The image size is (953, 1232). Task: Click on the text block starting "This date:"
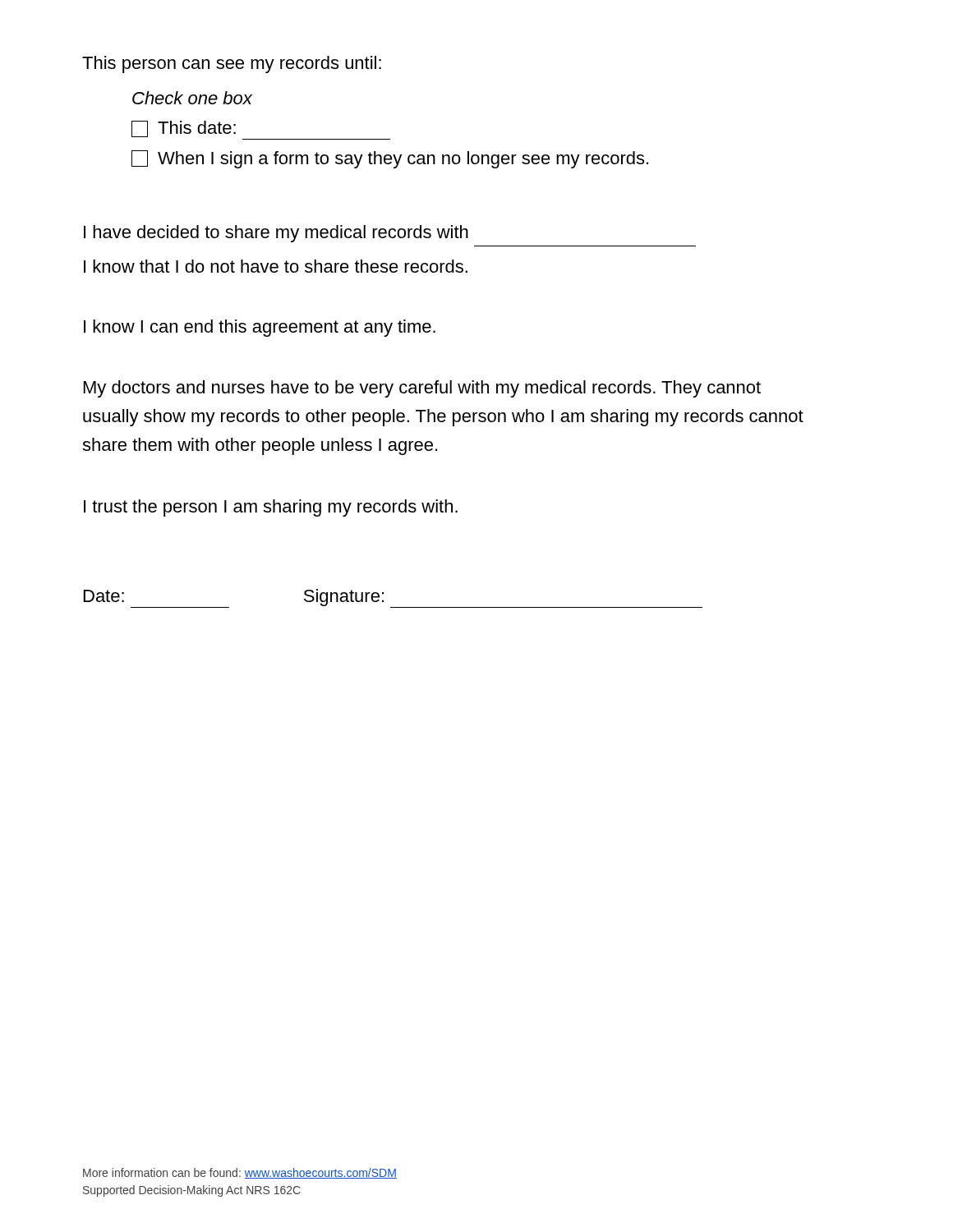(261, 128)
